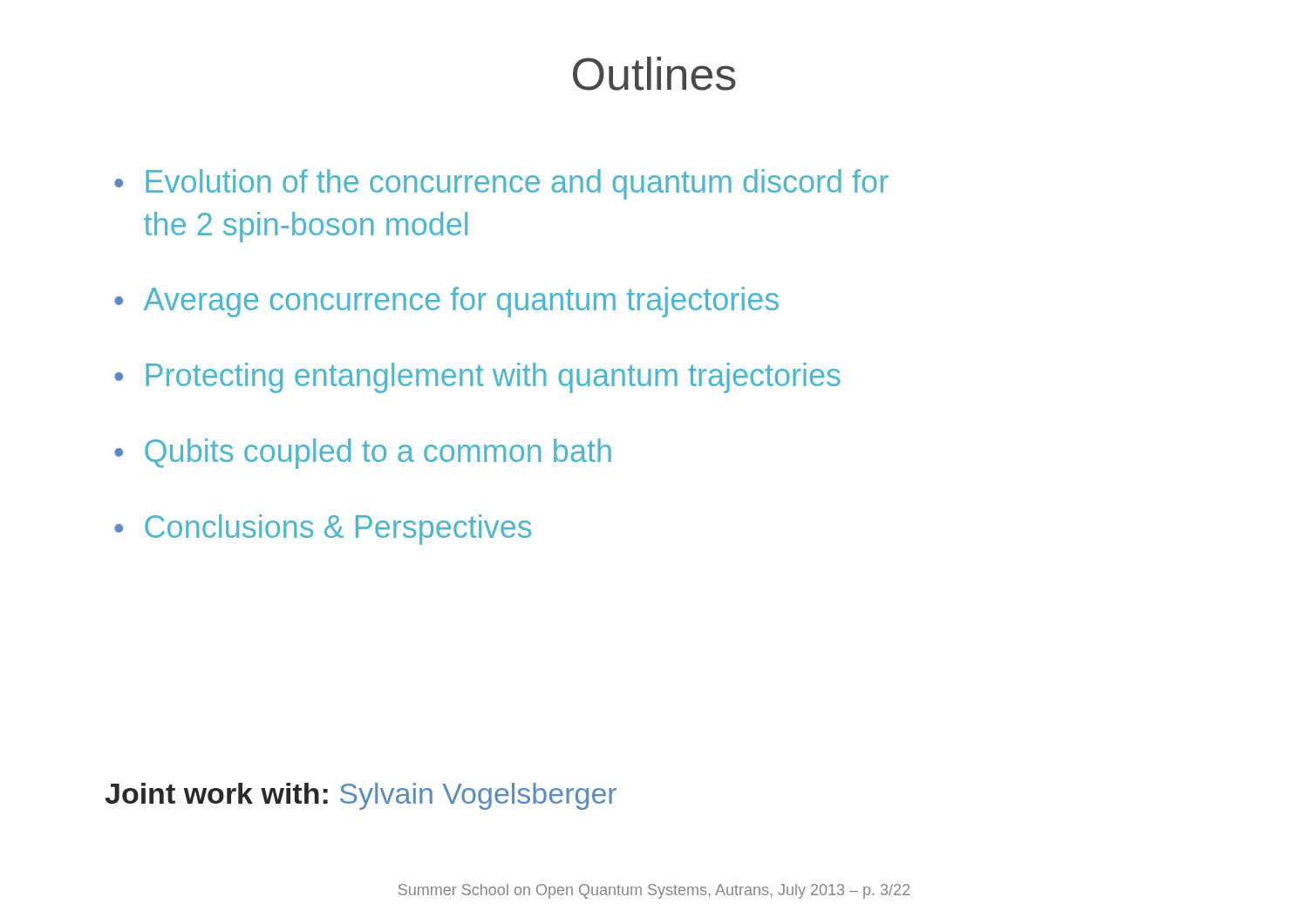Image resolution: width=1308 pixels, height=924 pixels.
Task: Click on the list item with the text "• Qubits coupled to a common bath"
Action: click(363, 452)
